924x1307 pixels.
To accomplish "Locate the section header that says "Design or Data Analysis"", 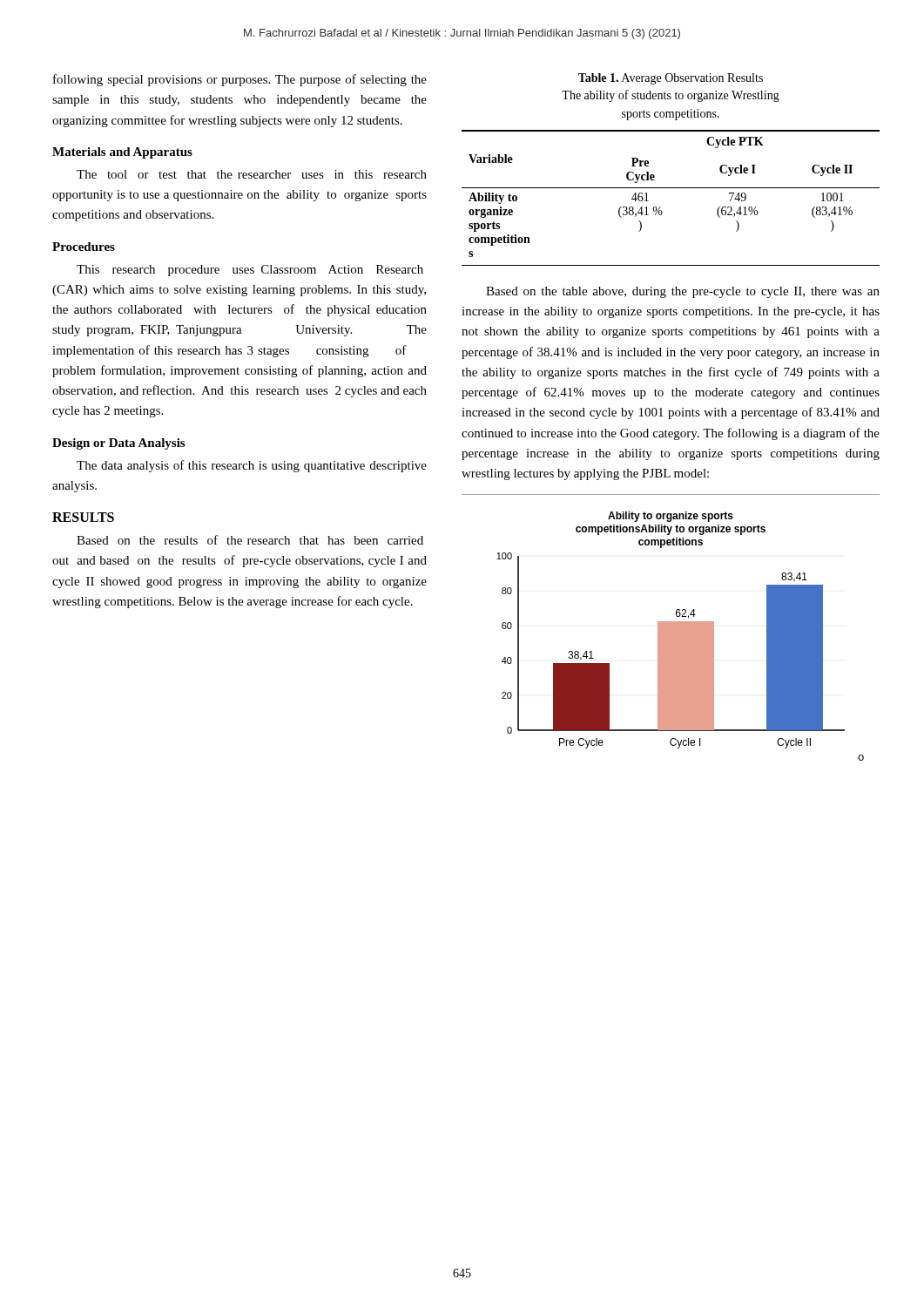I will (119, 442).
